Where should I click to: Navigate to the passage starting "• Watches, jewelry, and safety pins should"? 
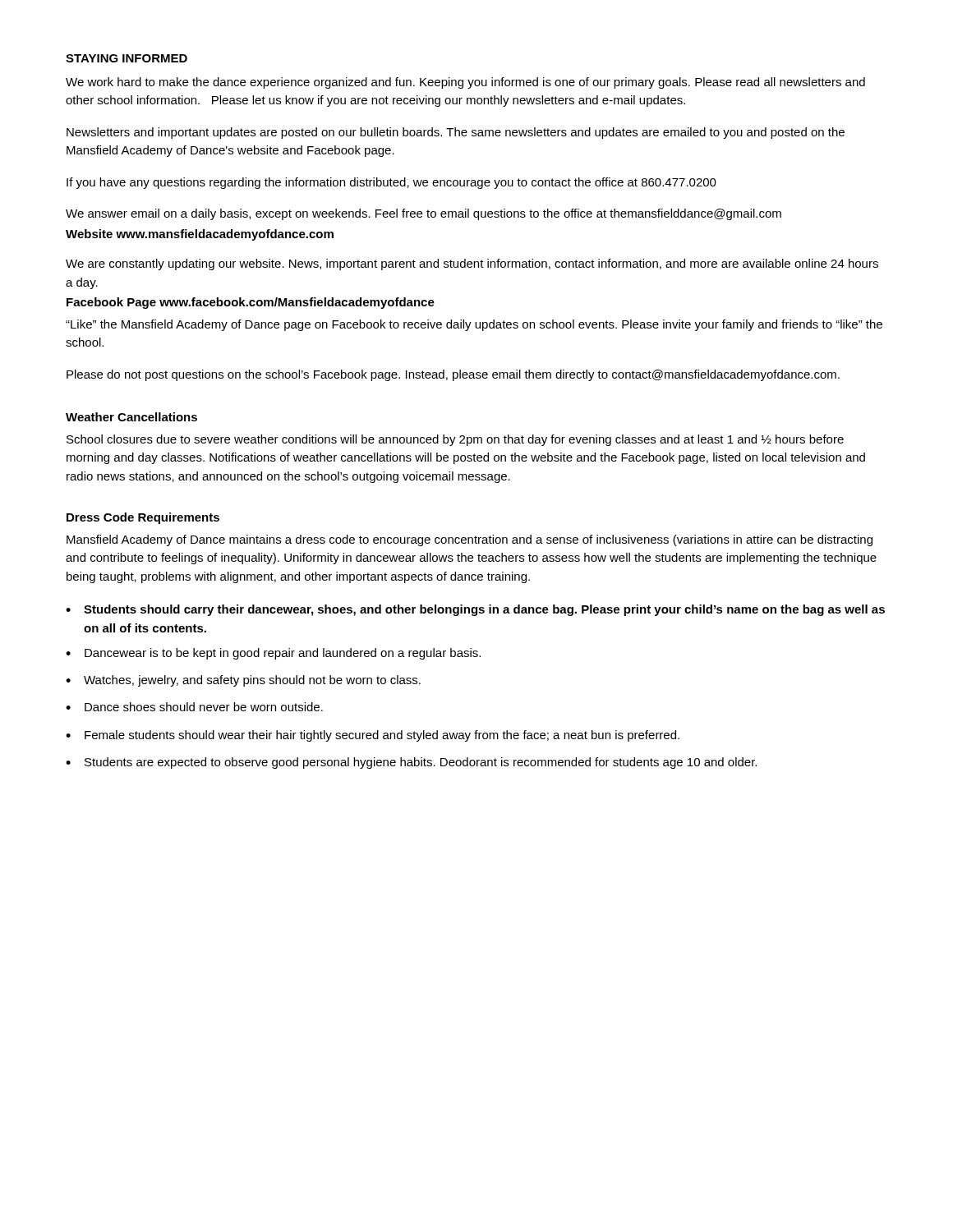tap(243, 681)
